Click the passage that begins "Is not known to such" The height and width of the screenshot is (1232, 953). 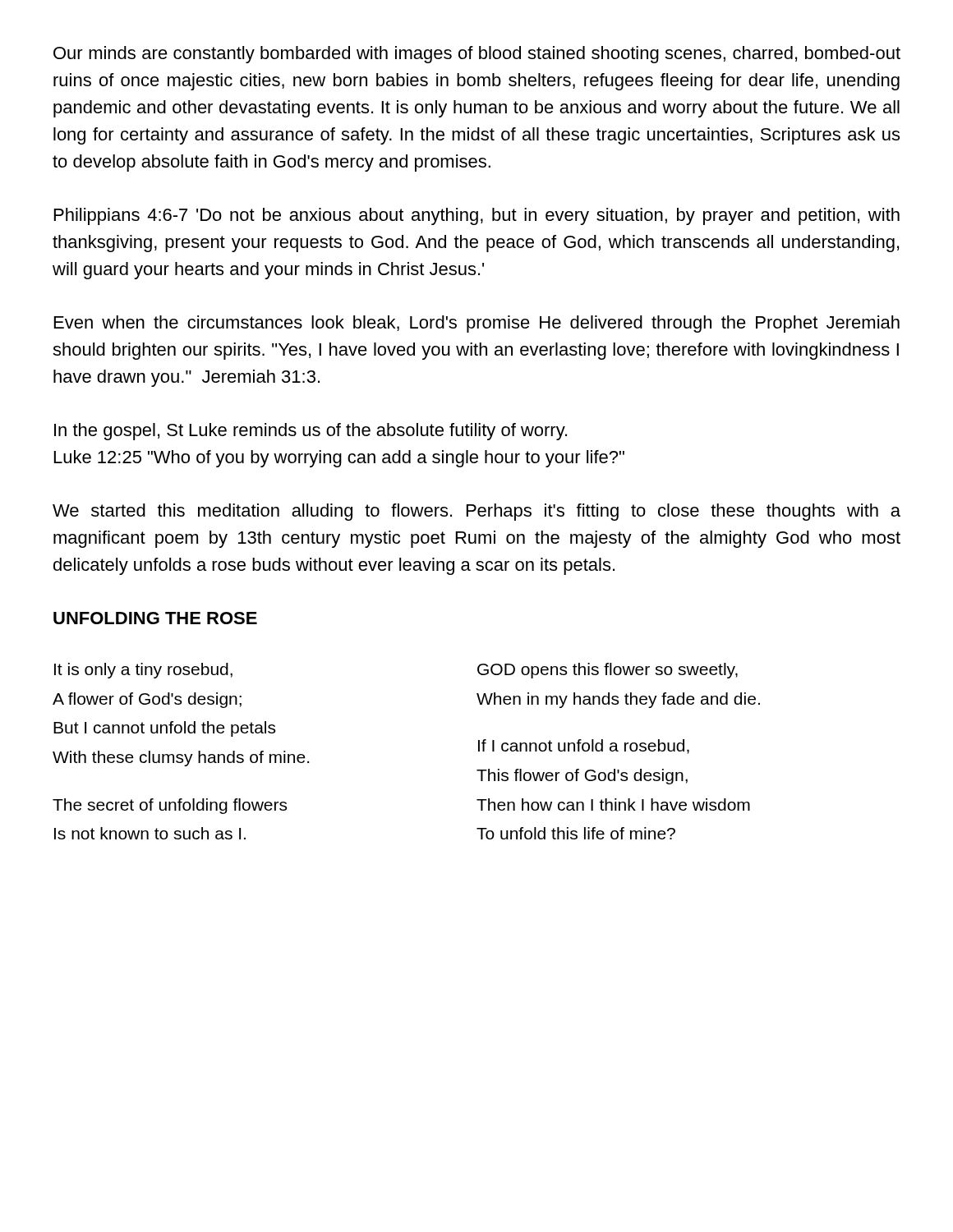pyautogui.click(x=150, y=834)
